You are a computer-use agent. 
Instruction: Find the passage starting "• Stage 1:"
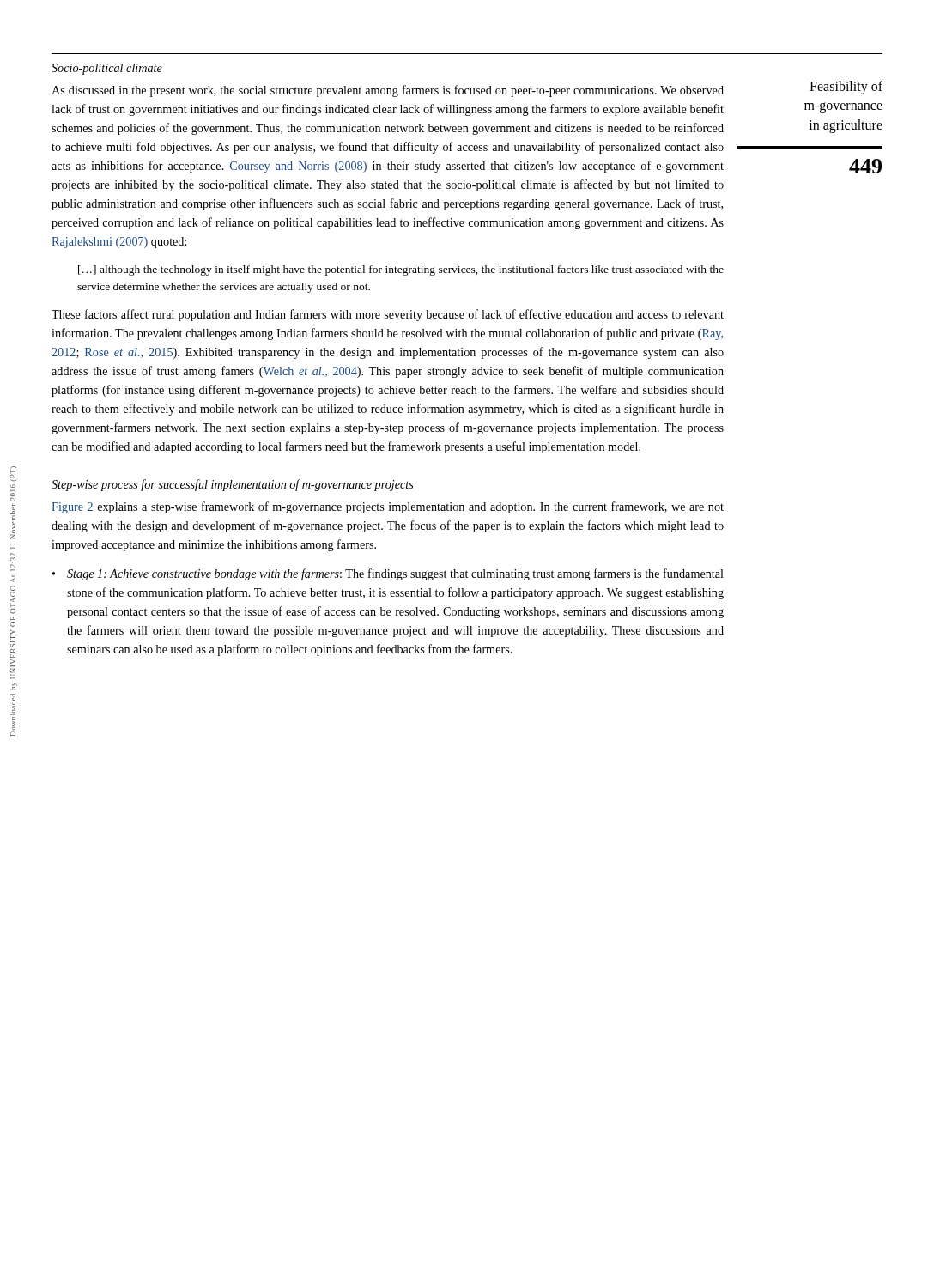tap(388, 611)
